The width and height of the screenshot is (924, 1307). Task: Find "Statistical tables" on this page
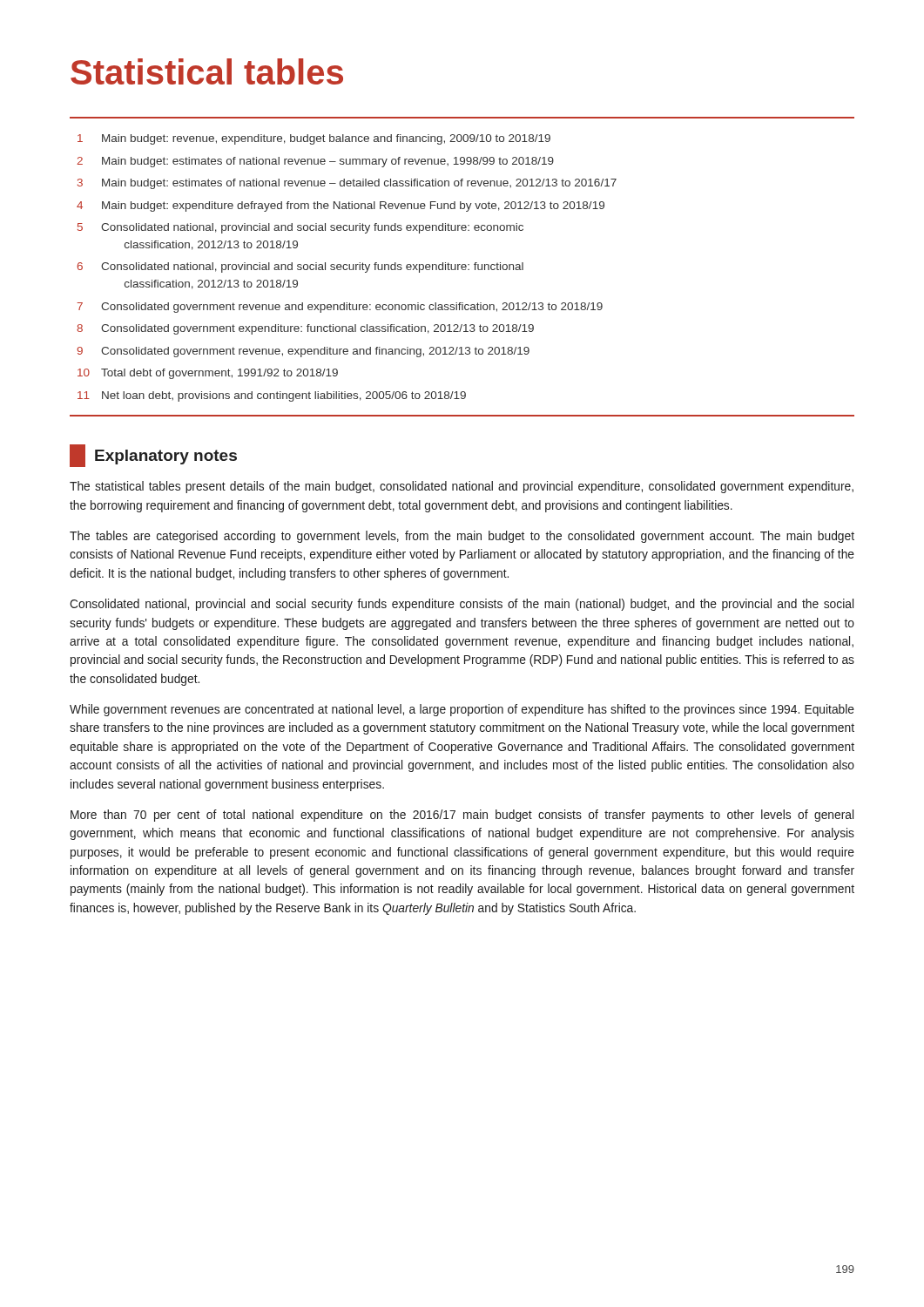click(x=207, y=72)
